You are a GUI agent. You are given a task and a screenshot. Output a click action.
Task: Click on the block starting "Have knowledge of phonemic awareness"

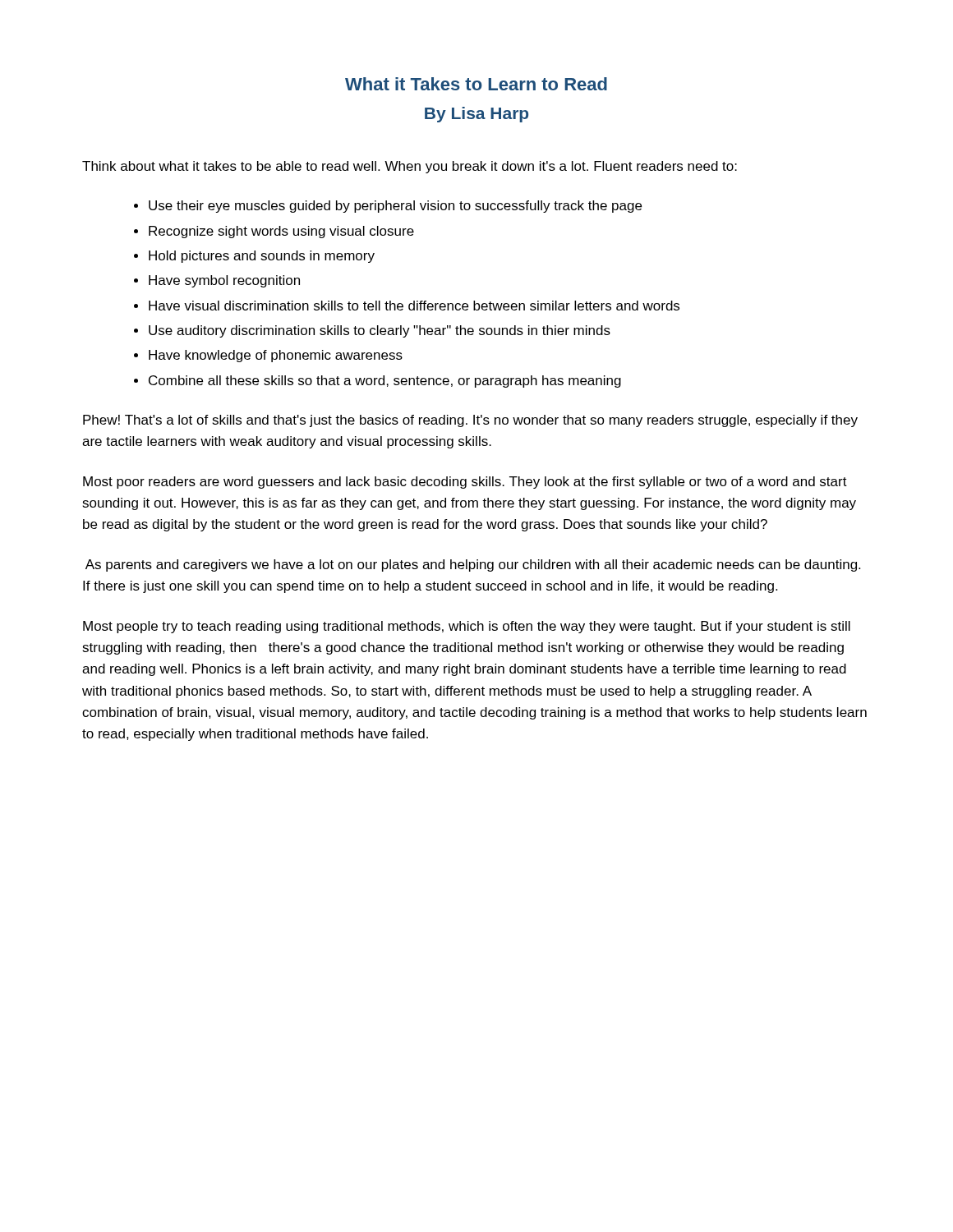tap(275, 356)
